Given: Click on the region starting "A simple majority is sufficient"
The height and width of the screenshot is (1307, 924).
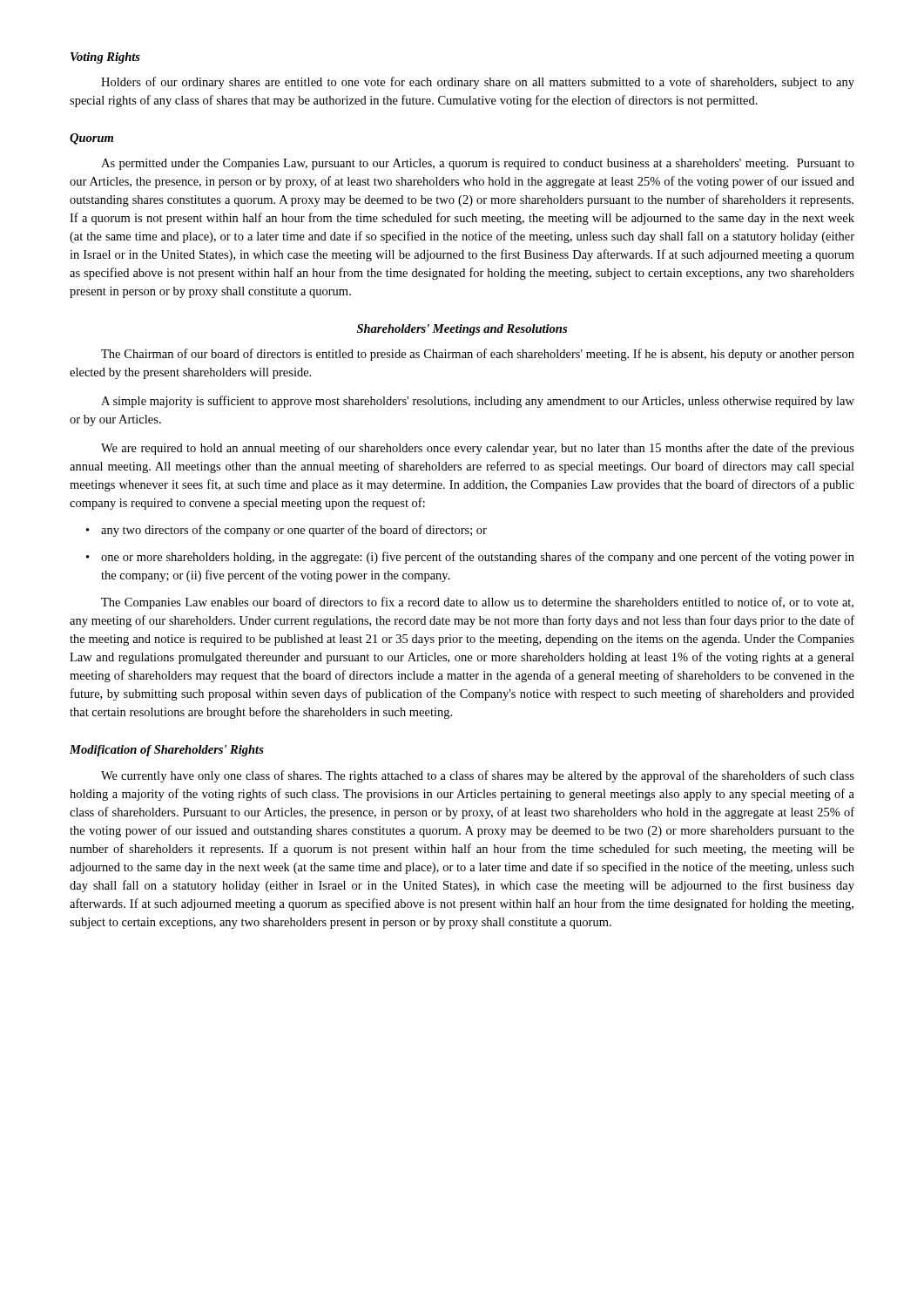Looking at the screenshot, I should [x=462, y=410].
